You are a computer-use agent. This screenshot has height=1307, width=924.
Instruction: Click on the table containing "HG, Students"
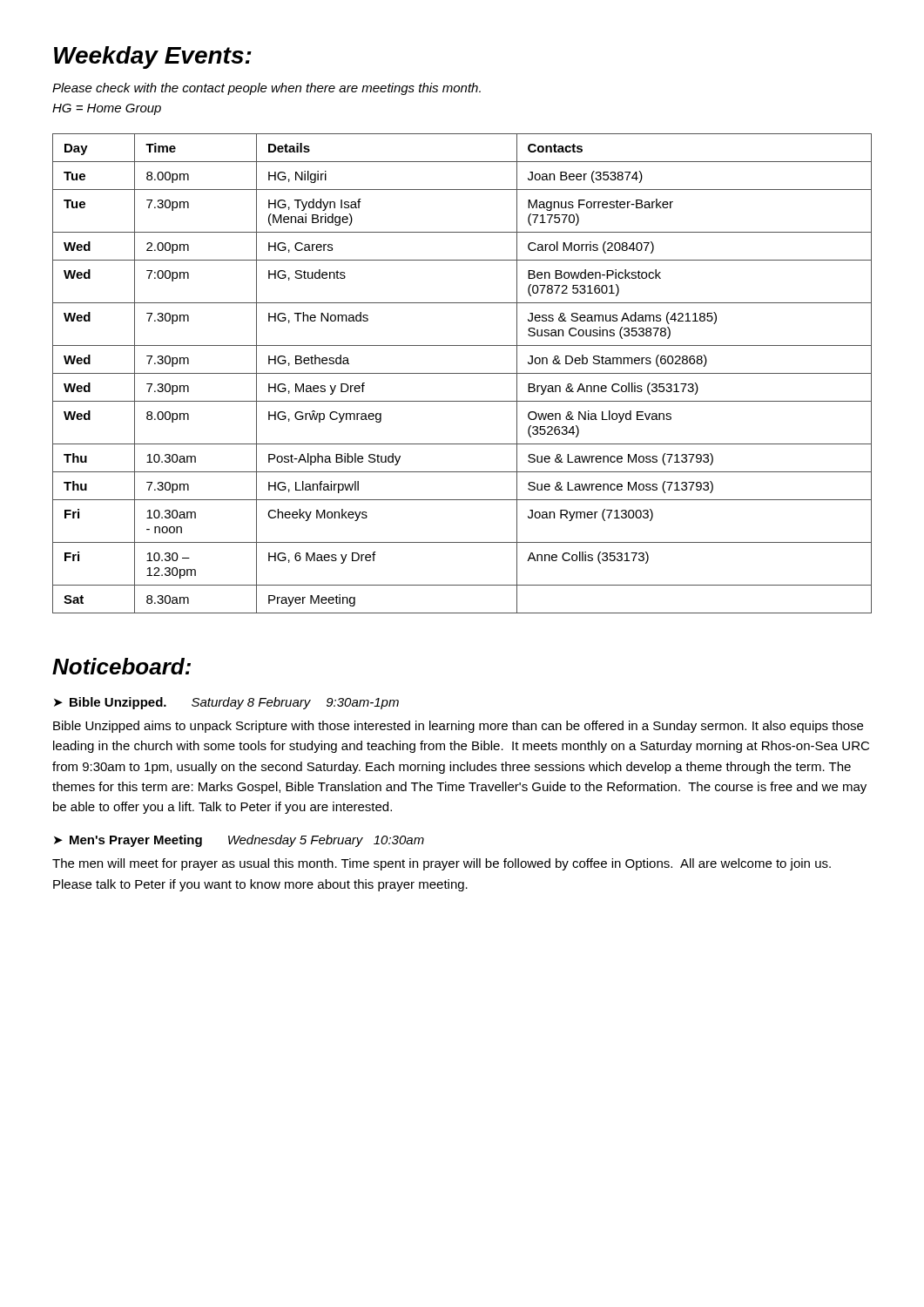[x=462, y=373]
